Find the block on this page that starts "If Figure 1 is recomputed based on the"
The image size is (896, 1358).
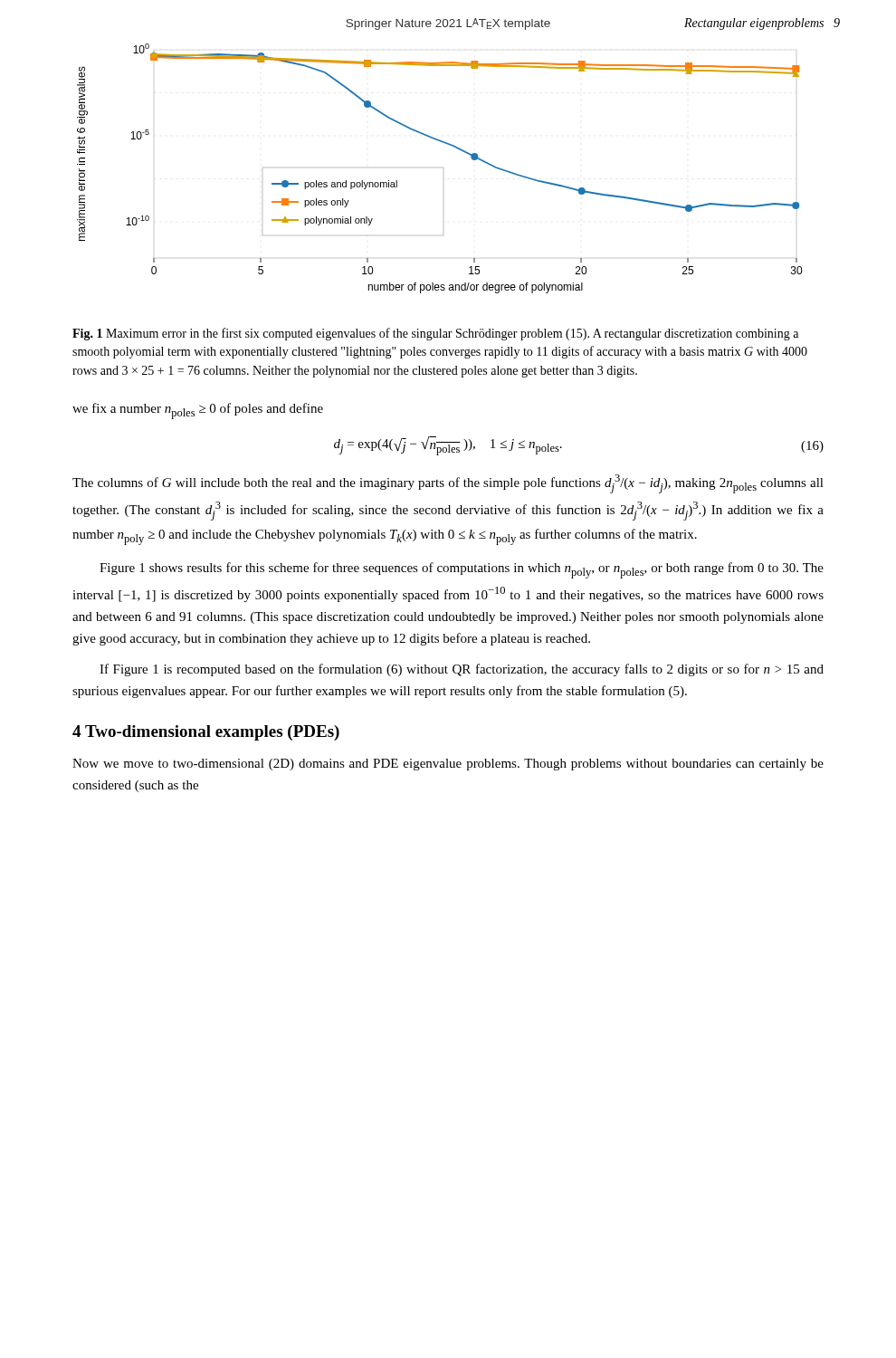(x=448, y=680)
